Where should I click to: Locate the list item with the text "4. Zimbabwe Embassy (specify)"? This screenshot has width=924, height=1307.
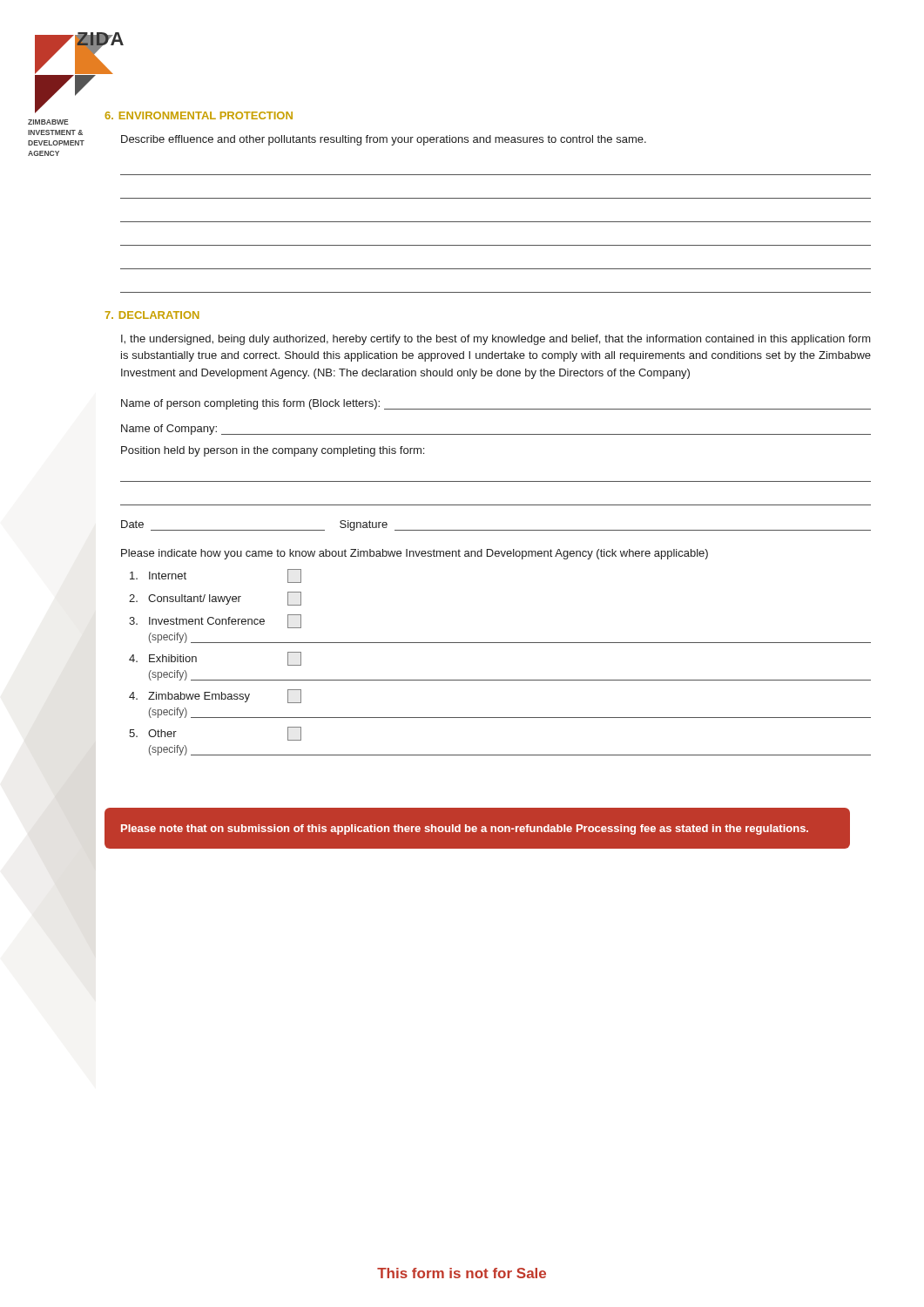click(215, 696)
